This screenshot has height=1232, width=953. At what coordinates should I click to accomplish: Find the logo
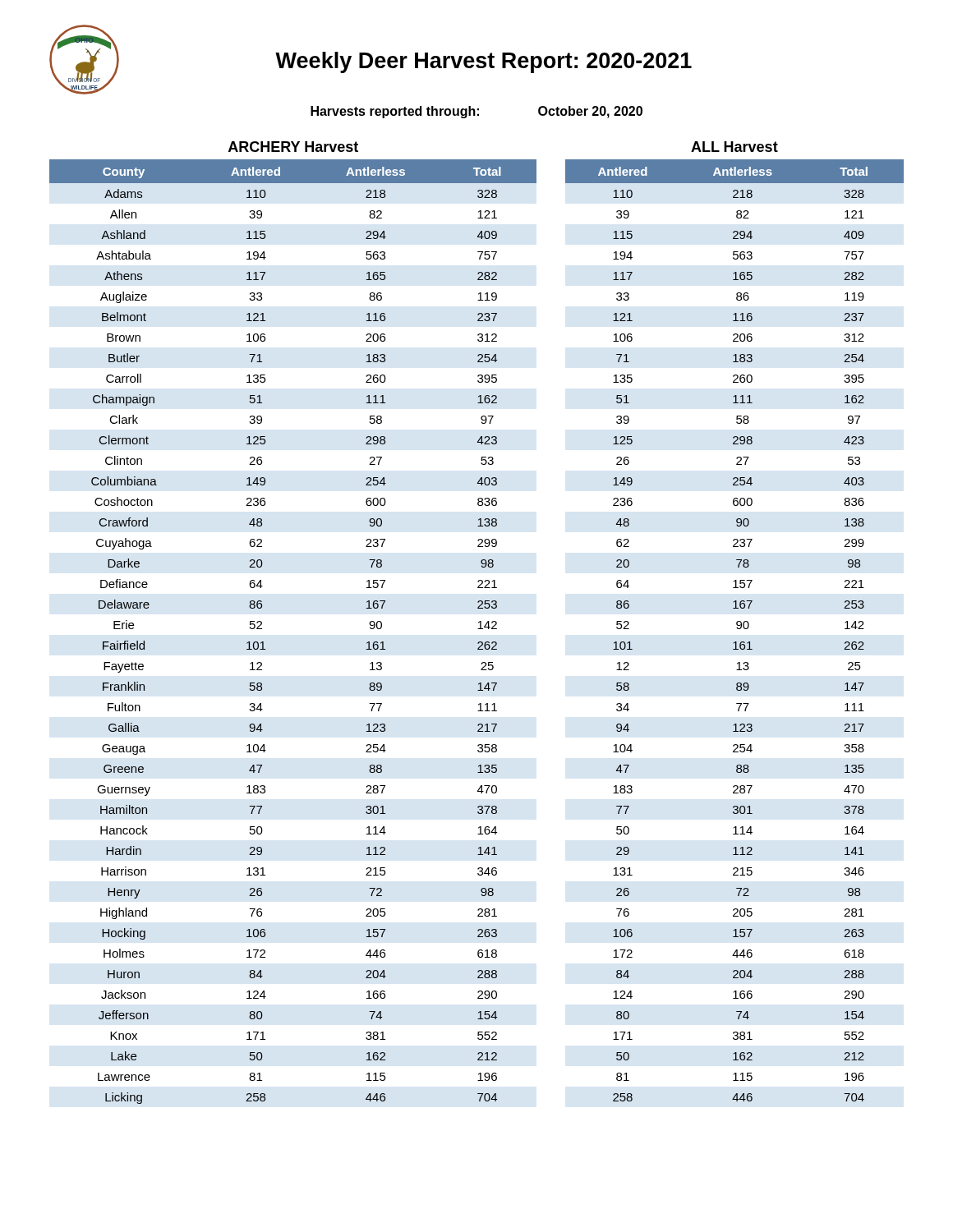coord(86,61)
